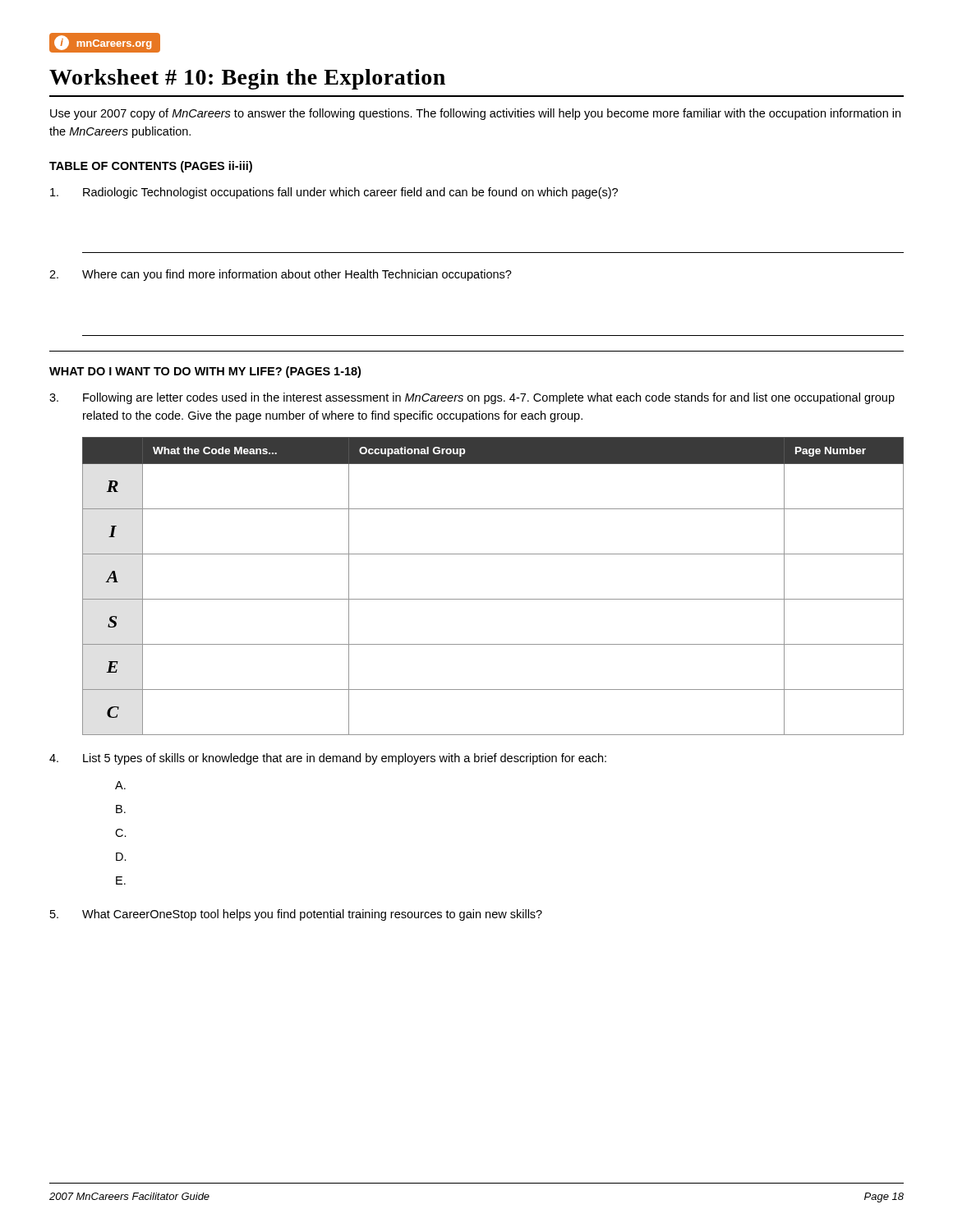This screenshot has height=1232, width=953.
Task: Select a table
Action: pyautogui.click(x=493, y=586)
